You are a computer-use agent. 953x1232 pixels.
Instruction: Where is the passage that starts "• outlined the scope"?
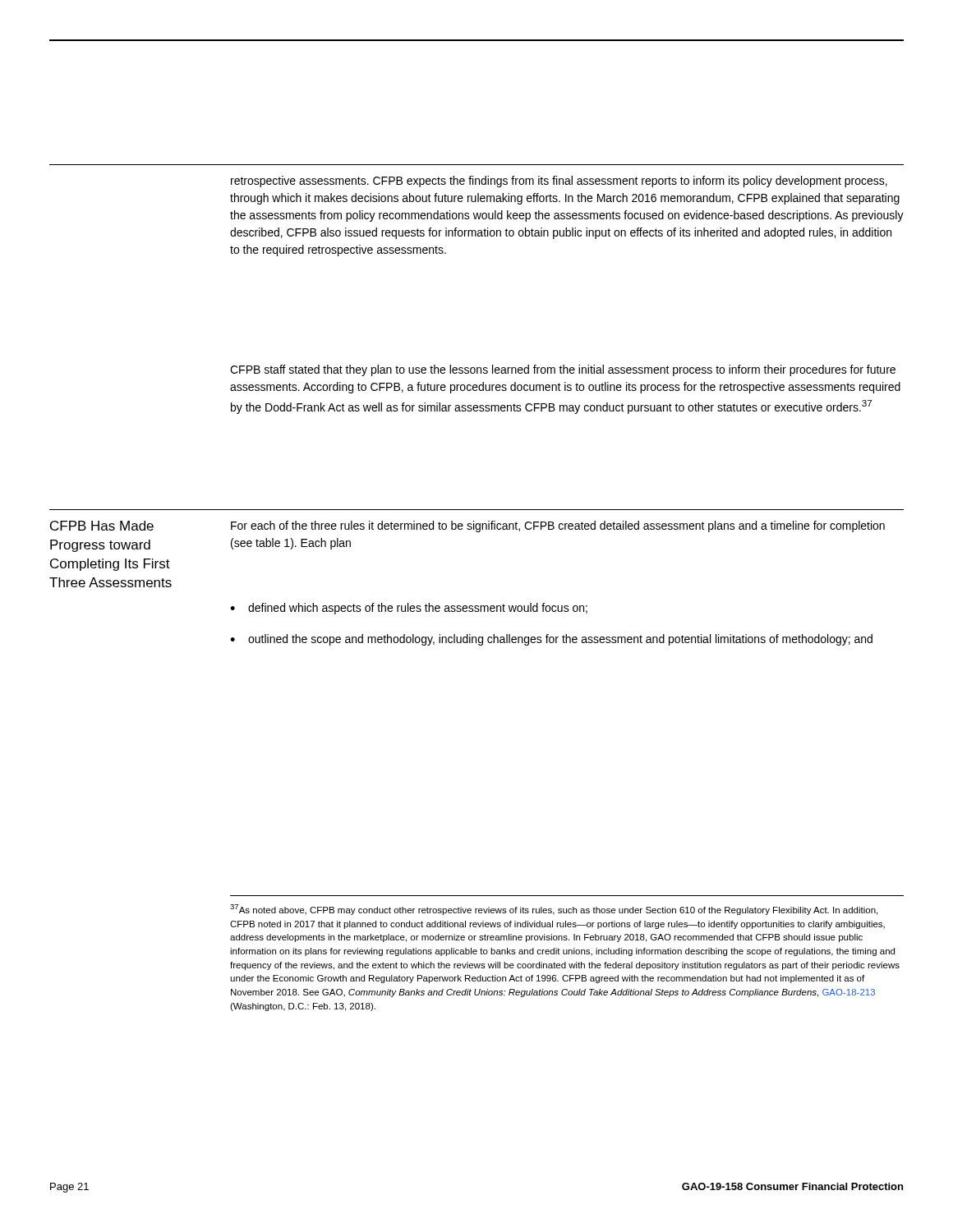point(567,640)
